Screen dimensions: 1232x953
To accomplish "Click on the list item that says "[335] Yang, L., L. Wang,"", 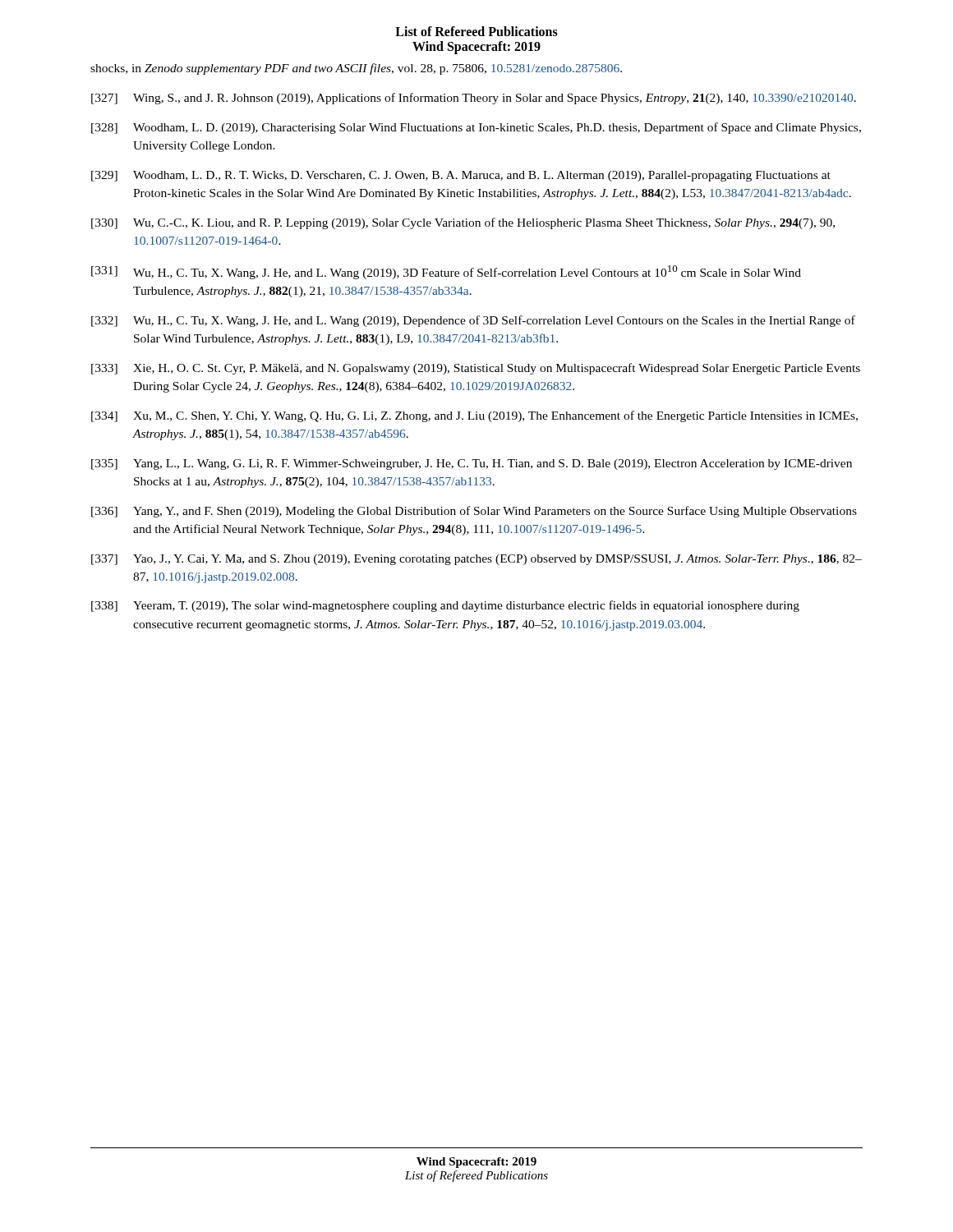I will click(476, 472).
